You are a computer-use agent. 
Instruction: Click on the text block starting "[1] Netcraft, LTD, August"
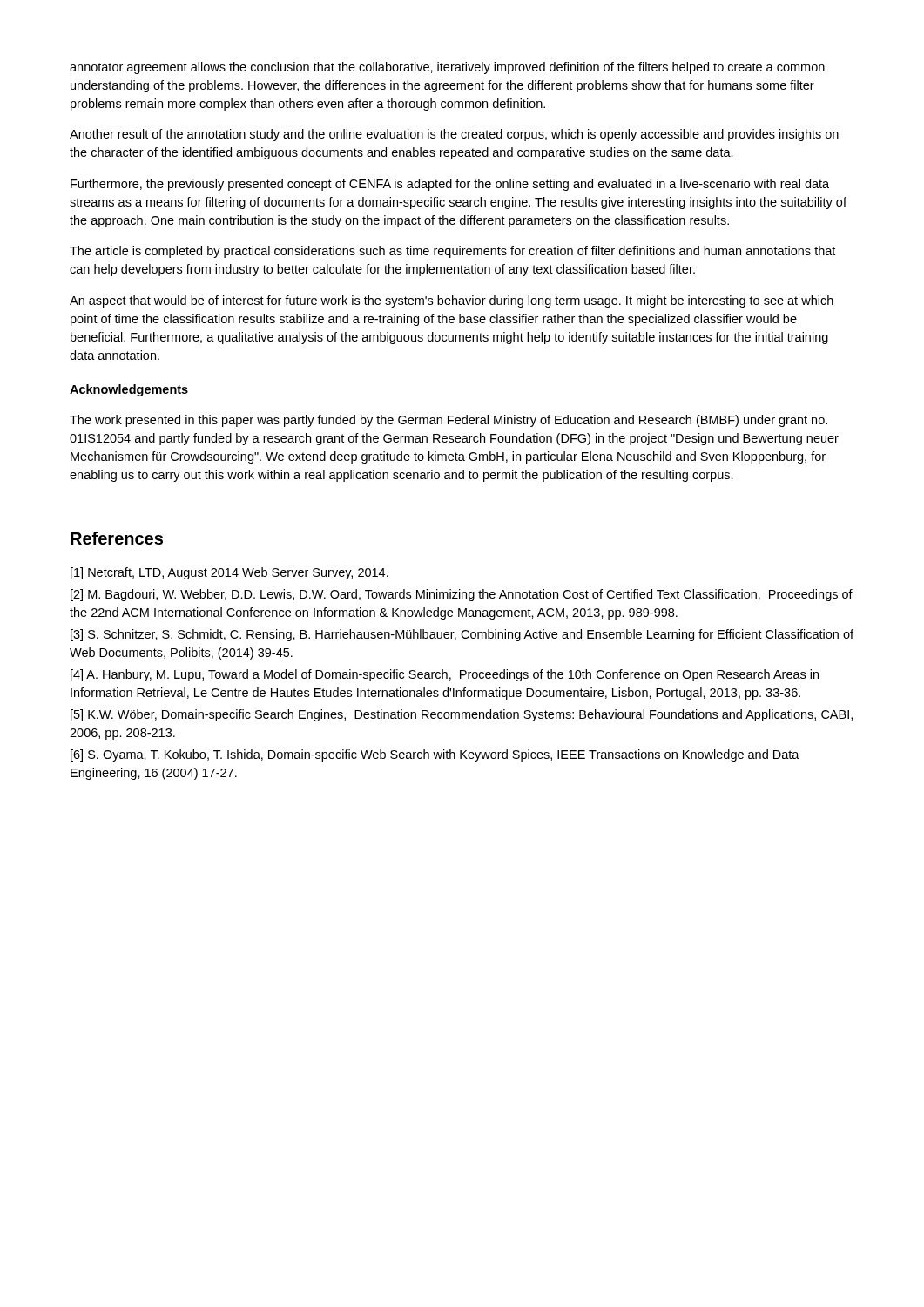(x=229, y=573)
